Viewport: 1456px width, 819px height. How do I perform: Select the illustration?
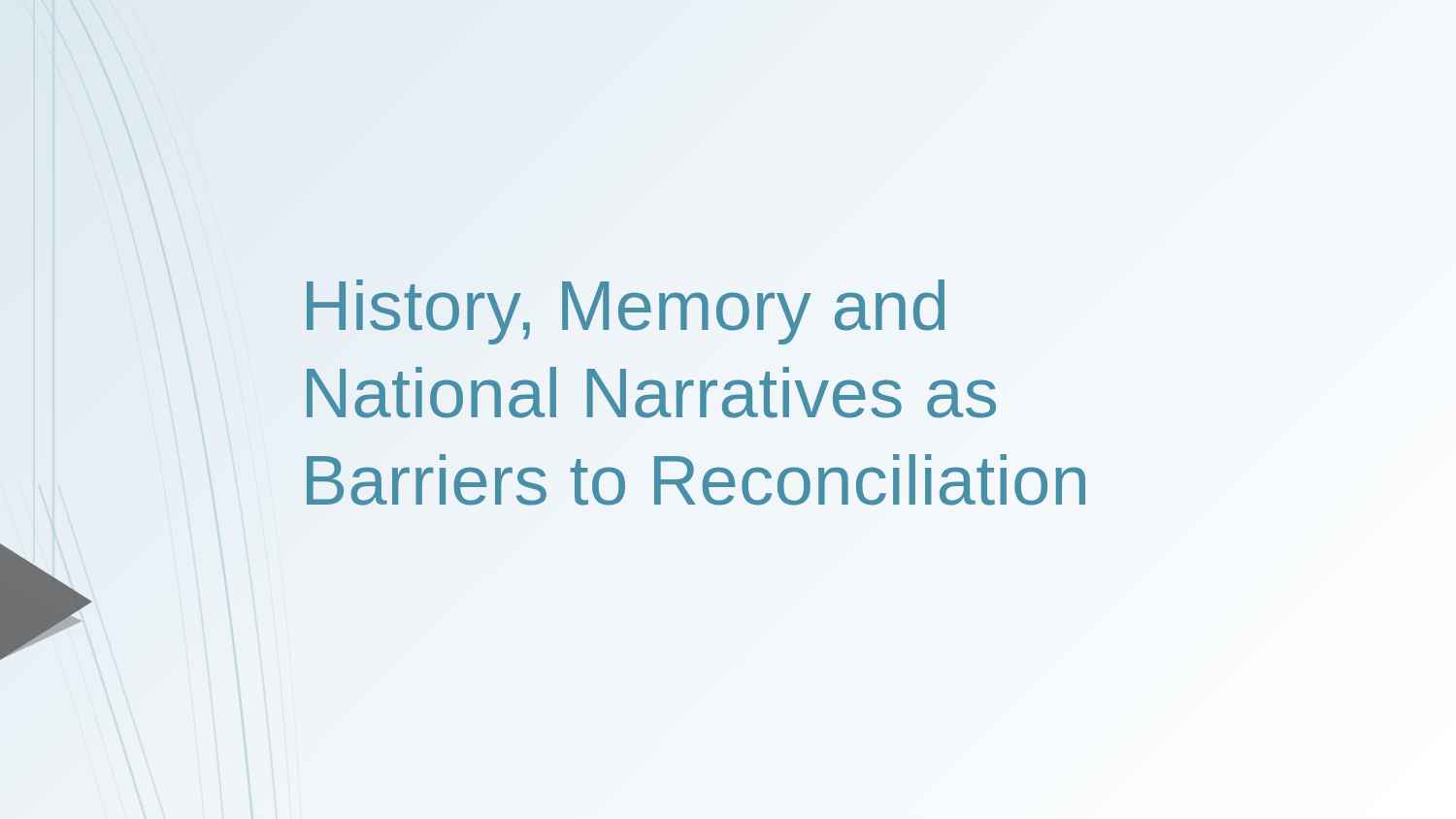coord(155,410)
